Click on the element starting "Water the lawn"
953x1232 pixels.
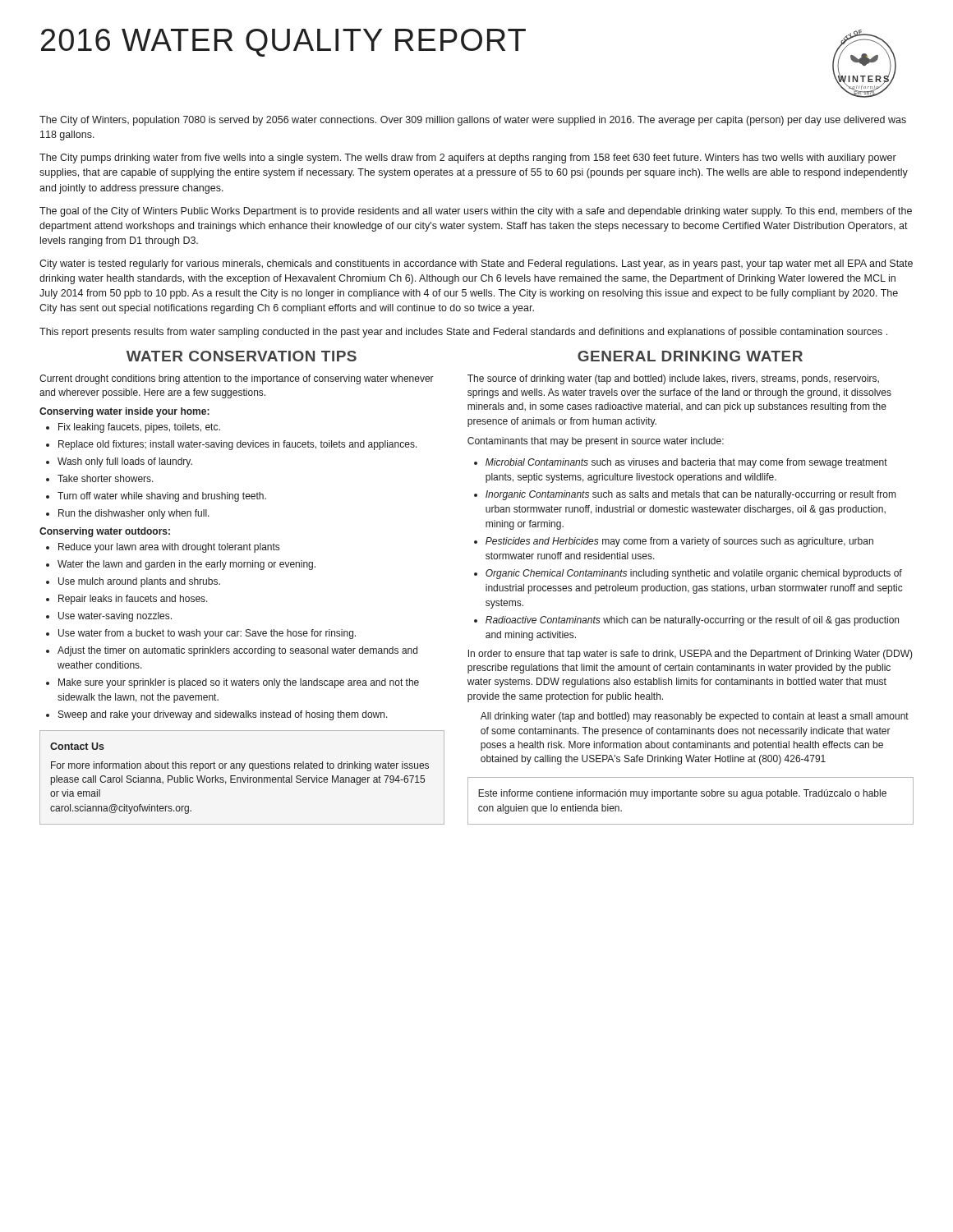point(187,565)
